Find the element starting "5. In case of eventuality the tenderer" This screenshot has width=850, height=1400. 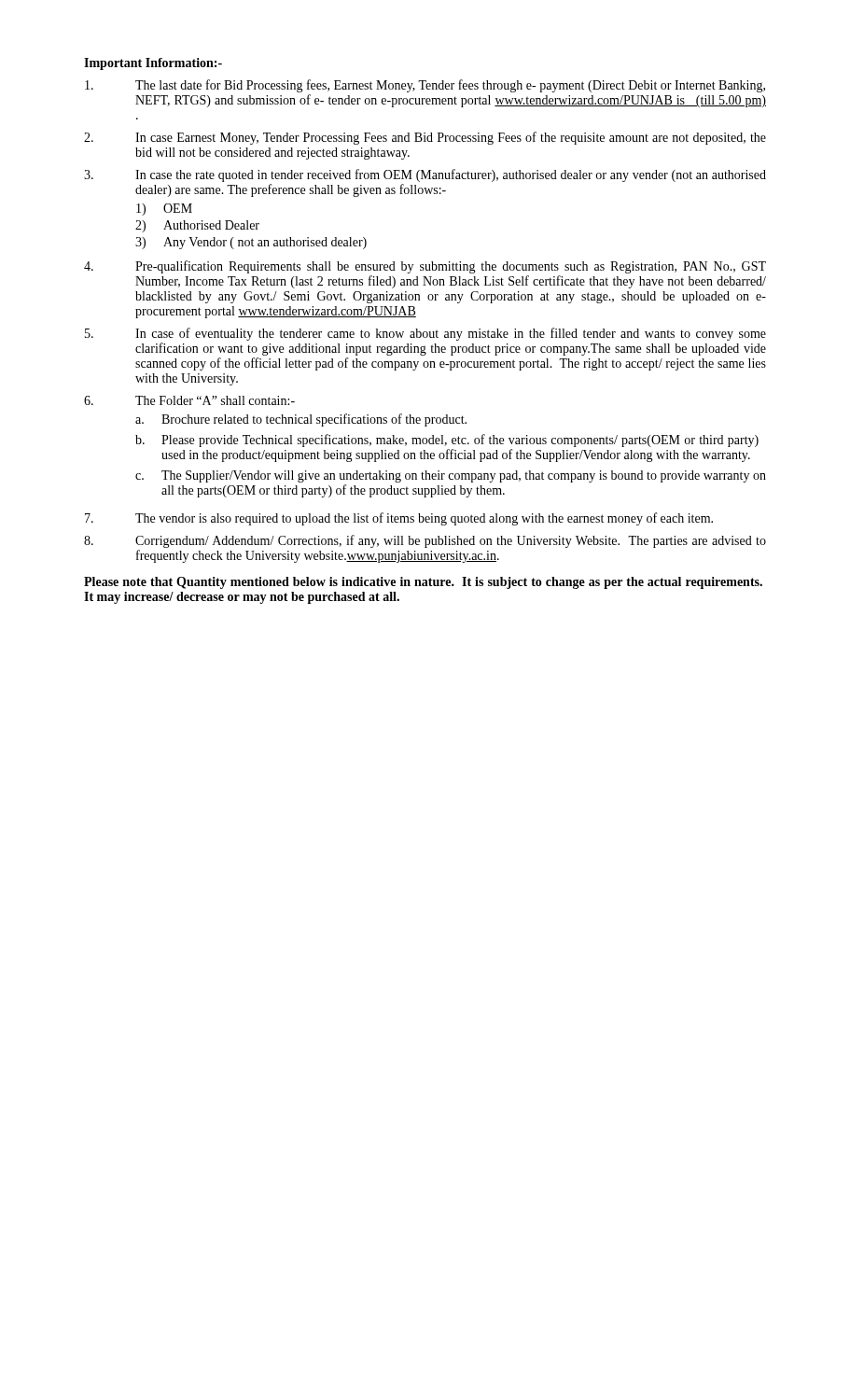click(425, 357)
